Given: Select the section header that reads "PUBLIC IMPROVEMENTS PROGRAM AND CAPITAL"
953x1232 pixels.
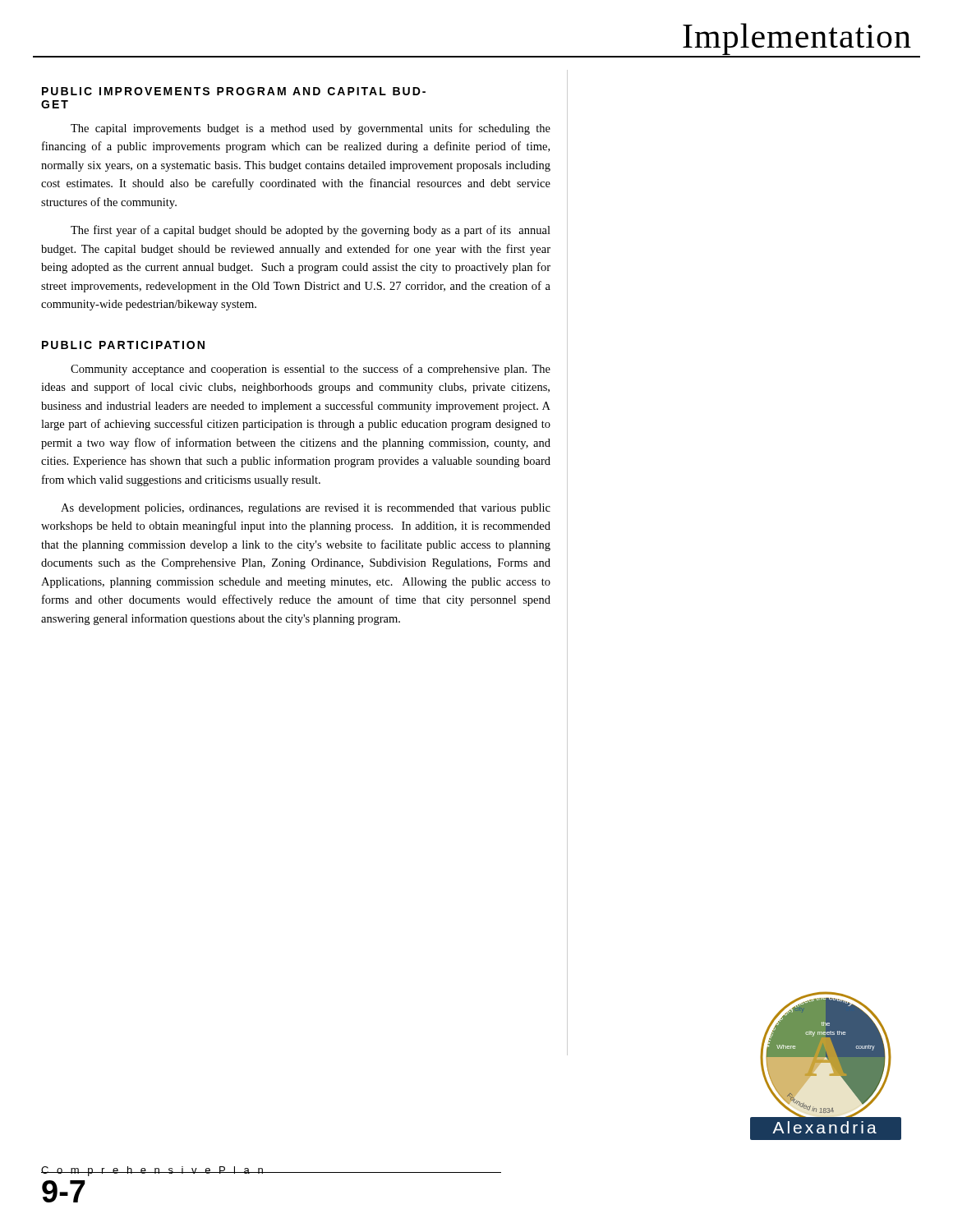Looking at the screenshot, I should [x=234, y=98].
